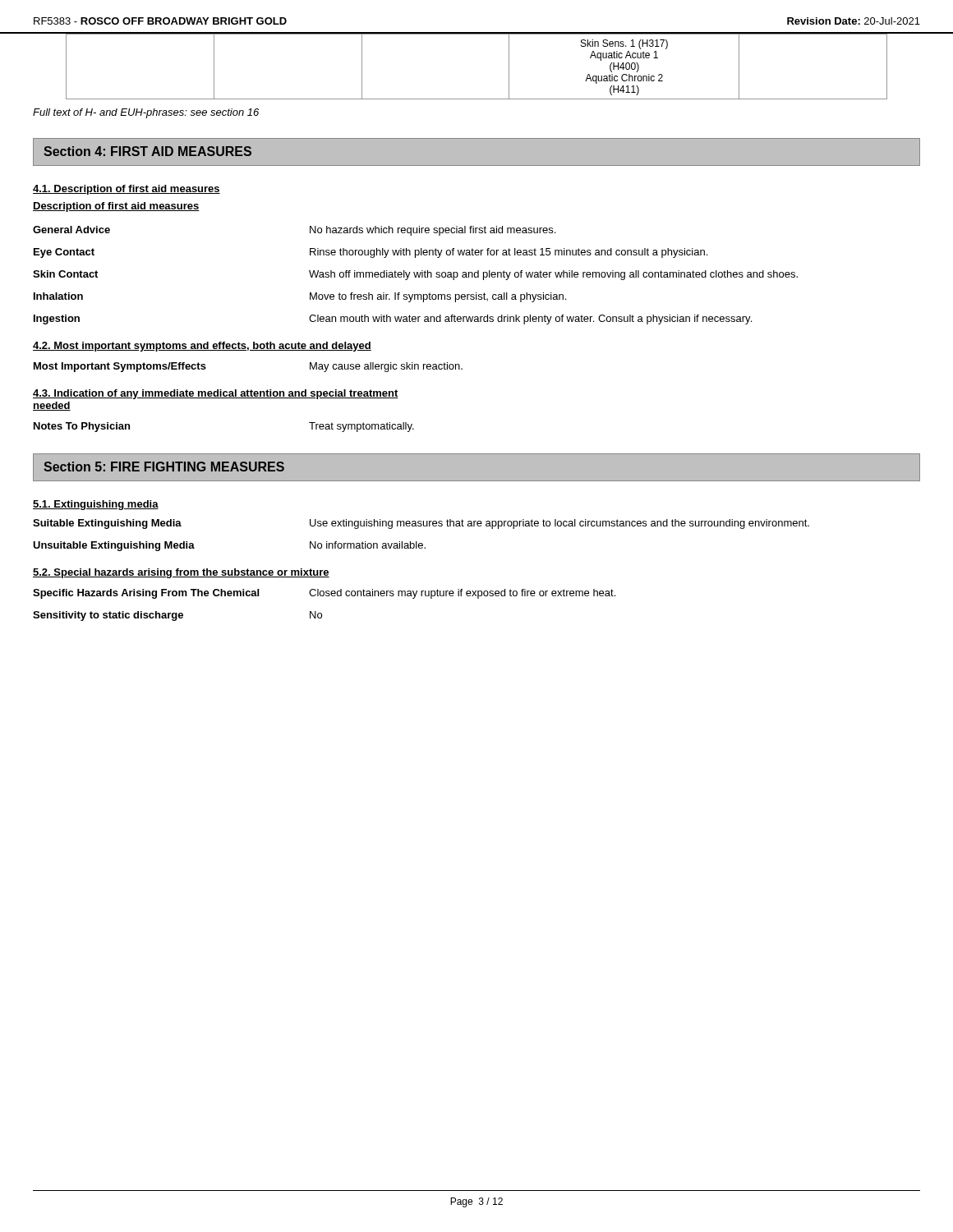Click on the text block that says "2. Special hazards arising from the"

(x=181, y=572)
